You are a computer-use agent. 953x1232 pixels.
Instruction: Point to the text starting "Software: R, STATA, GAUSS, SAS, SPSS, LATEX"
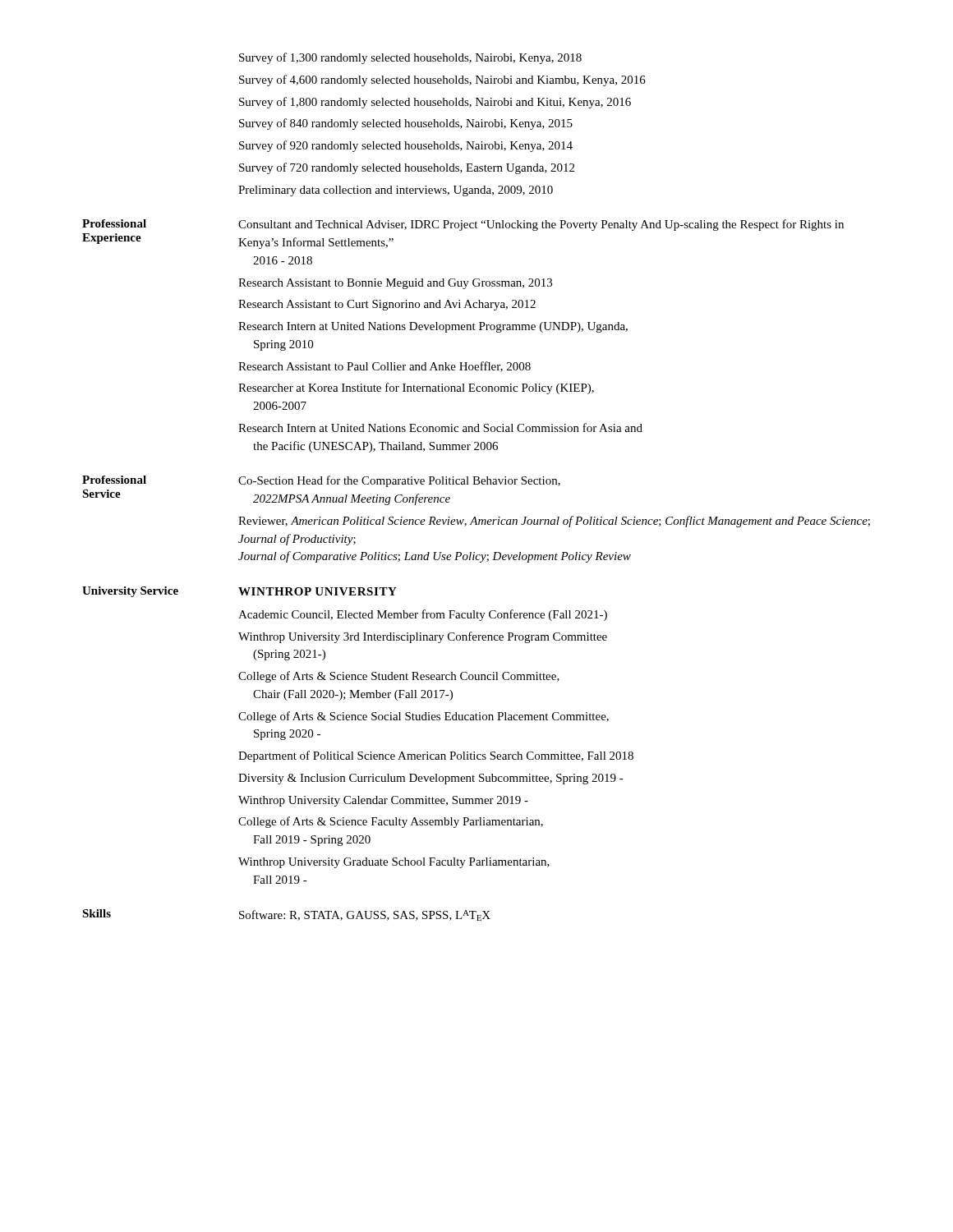coord(364,915)
